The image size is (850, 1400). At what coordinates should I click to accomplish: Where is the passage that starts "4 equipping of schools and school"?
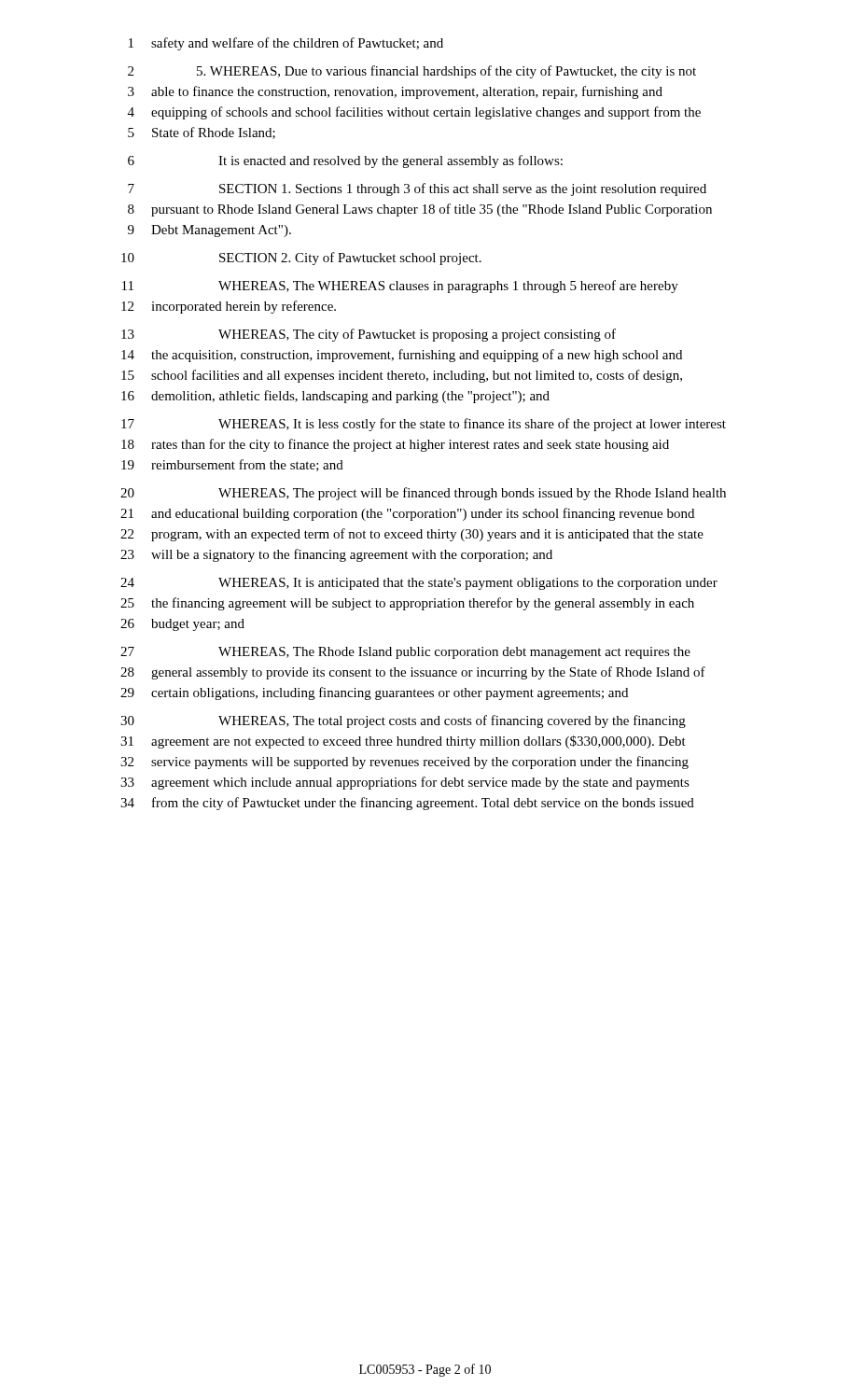(x=442, y=113)
